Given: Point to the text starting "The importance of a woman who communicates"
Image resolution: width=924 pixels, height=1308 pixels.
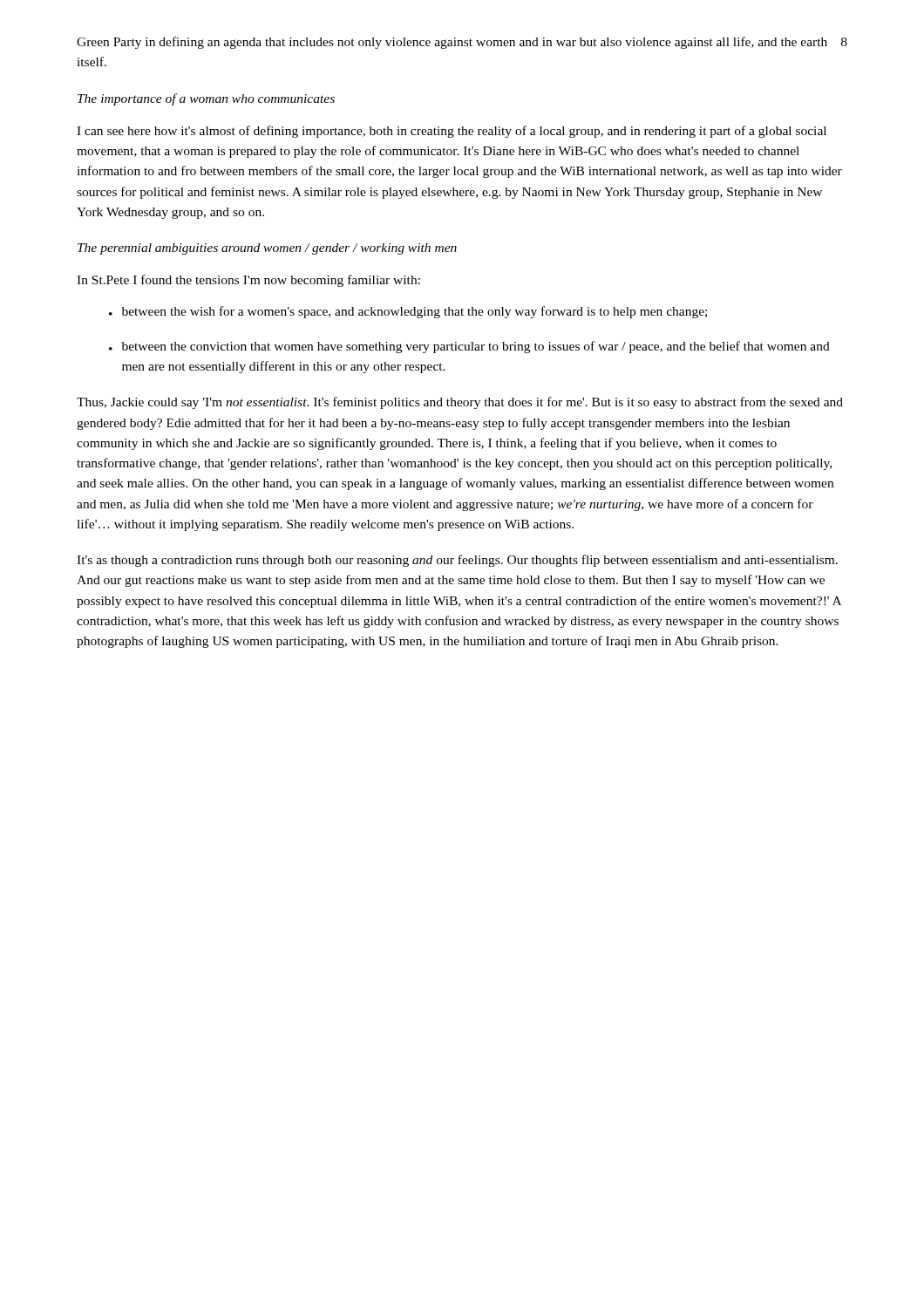Looking at the screenshot, I should click(206, 98).
